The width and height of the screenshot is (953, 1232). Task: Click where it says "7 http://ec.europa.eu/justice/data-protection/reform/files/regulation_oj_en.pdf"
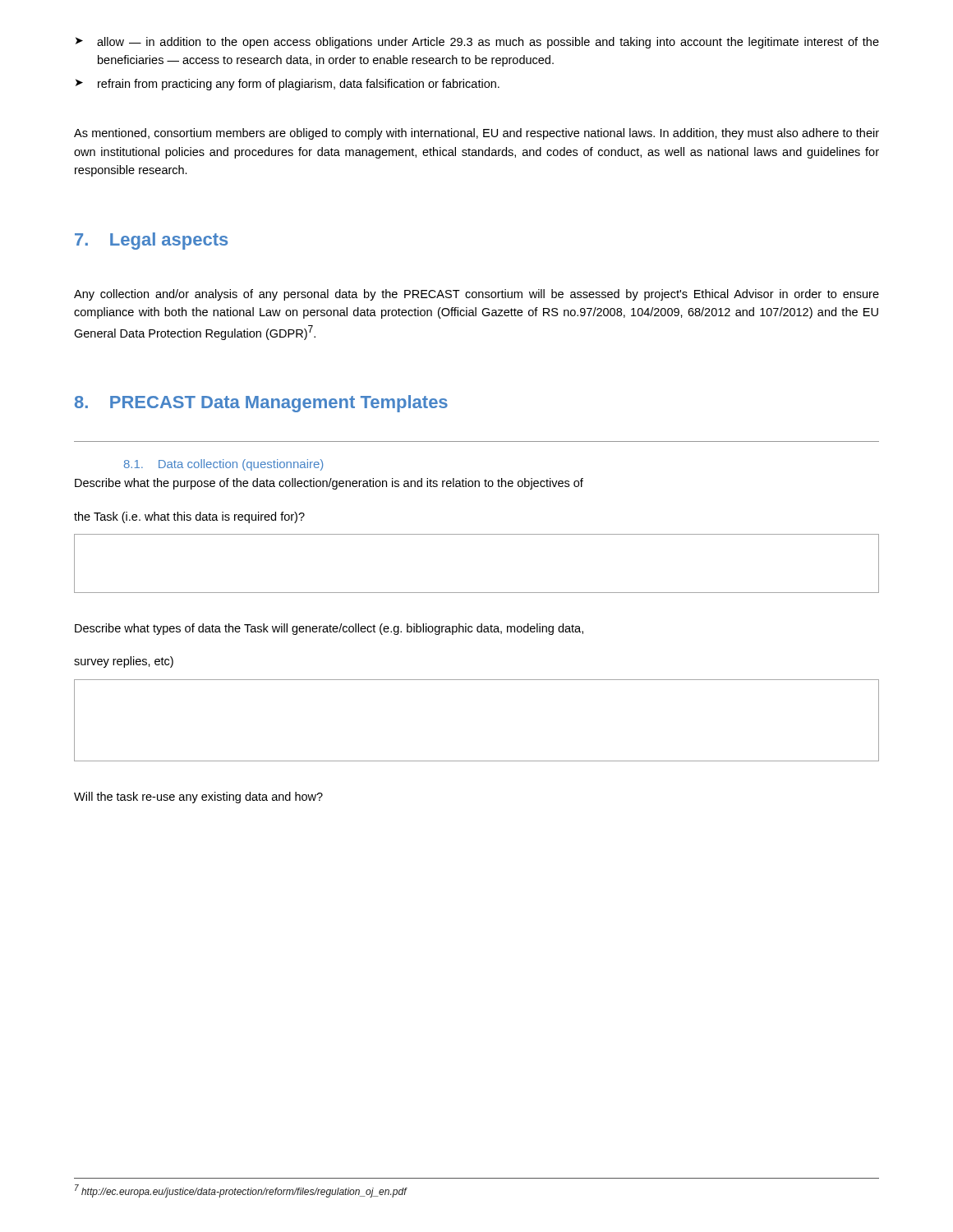tap(240, 1191)
